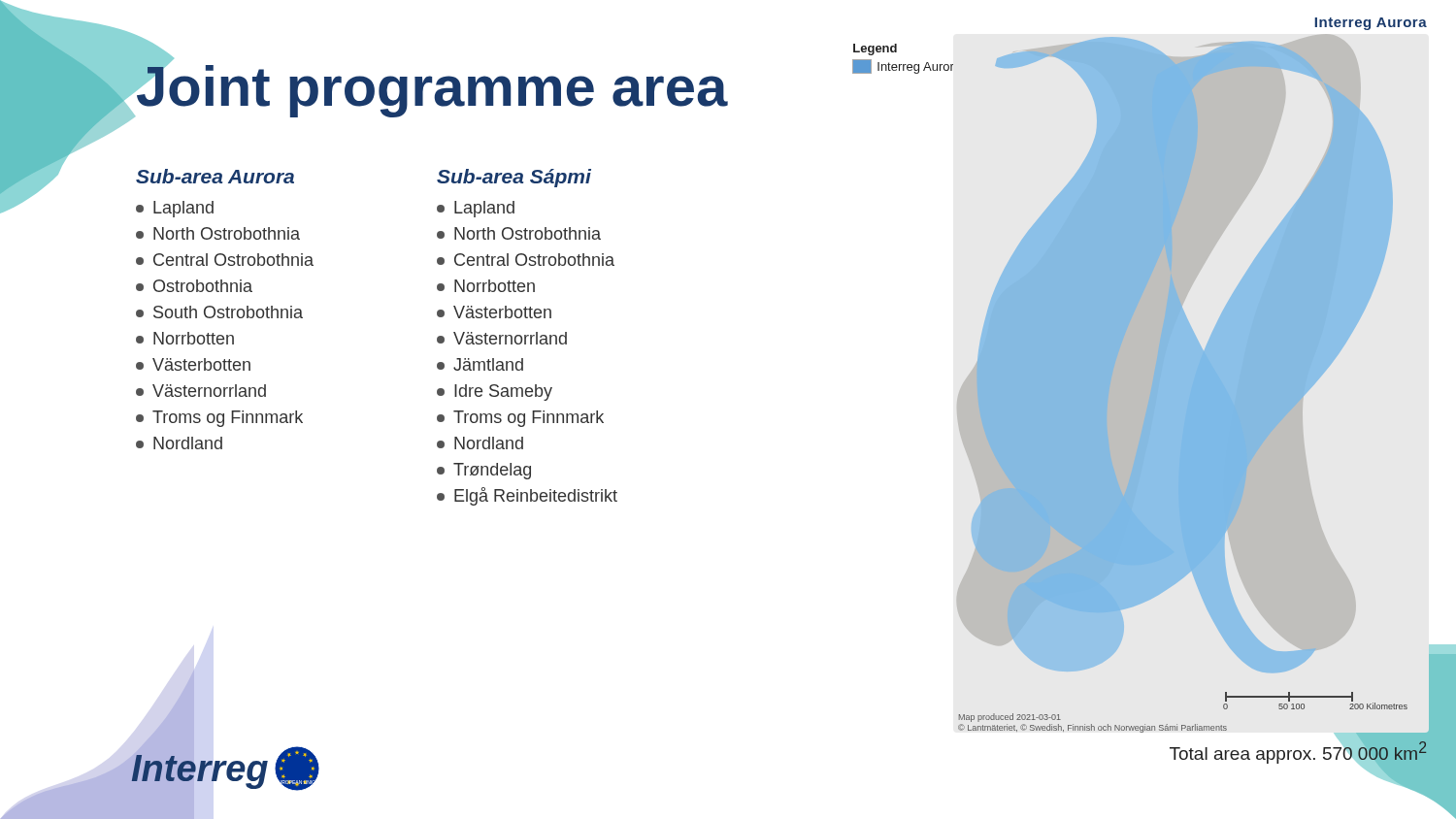Viewport: 1456px width, 819px height.
Task: Select the caption that reads "Total area approx. 570 000 km2"
Action: (1298, 752)
